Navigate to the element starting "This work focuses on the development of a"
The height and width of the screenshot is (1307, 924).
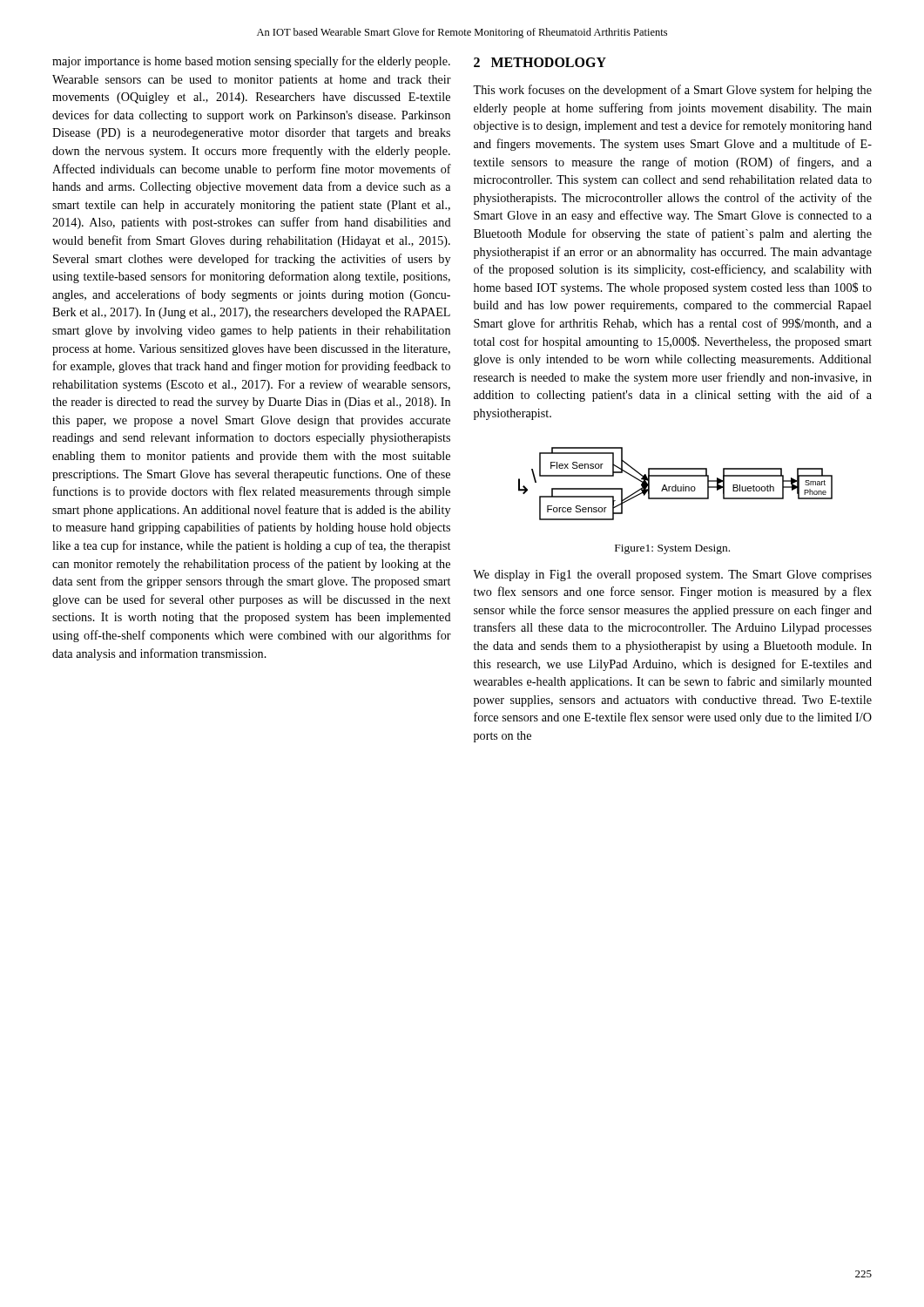[x=673, y=252]
